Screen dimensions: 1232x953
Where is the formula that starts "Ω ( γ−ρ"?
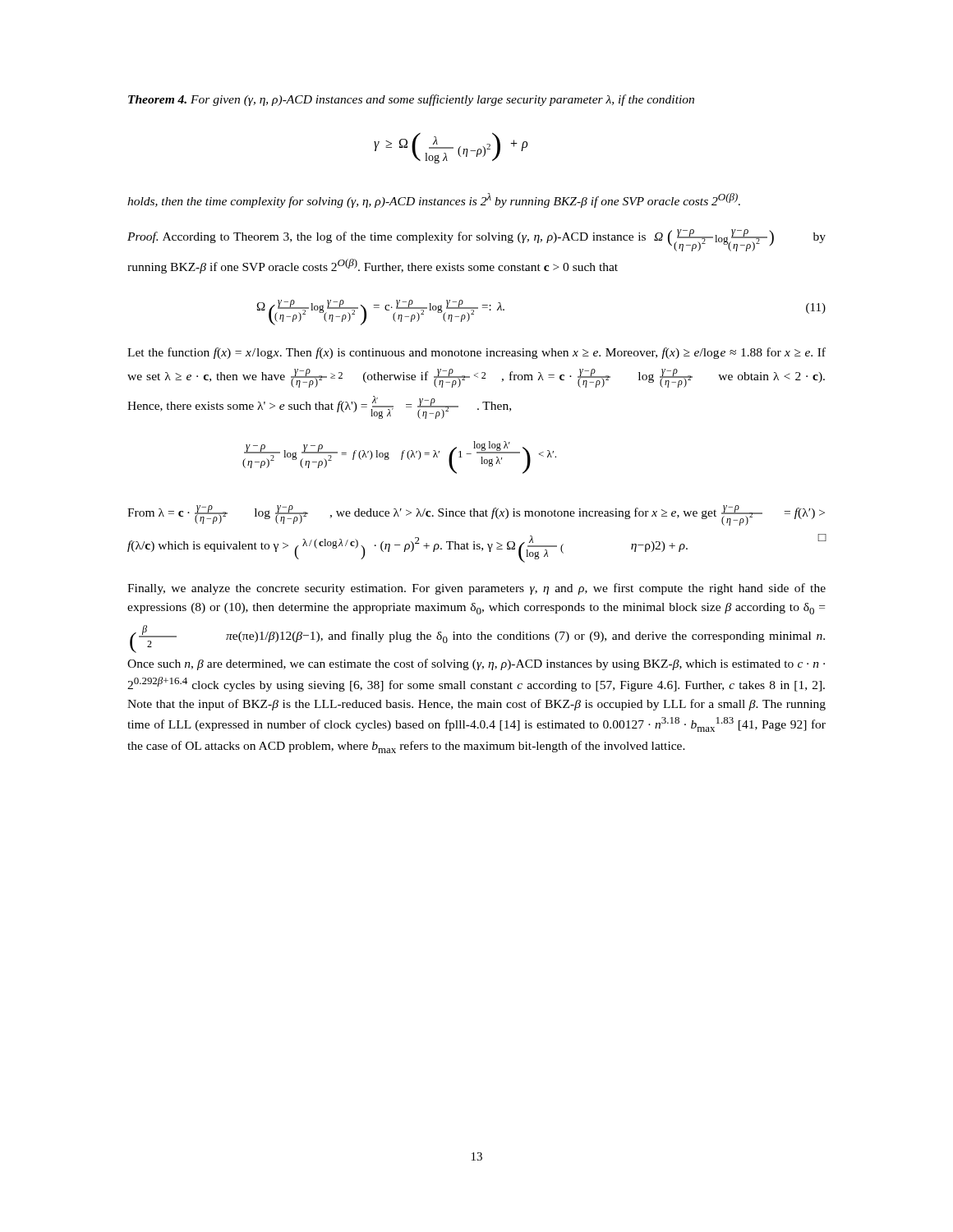[x=476, y=308]
